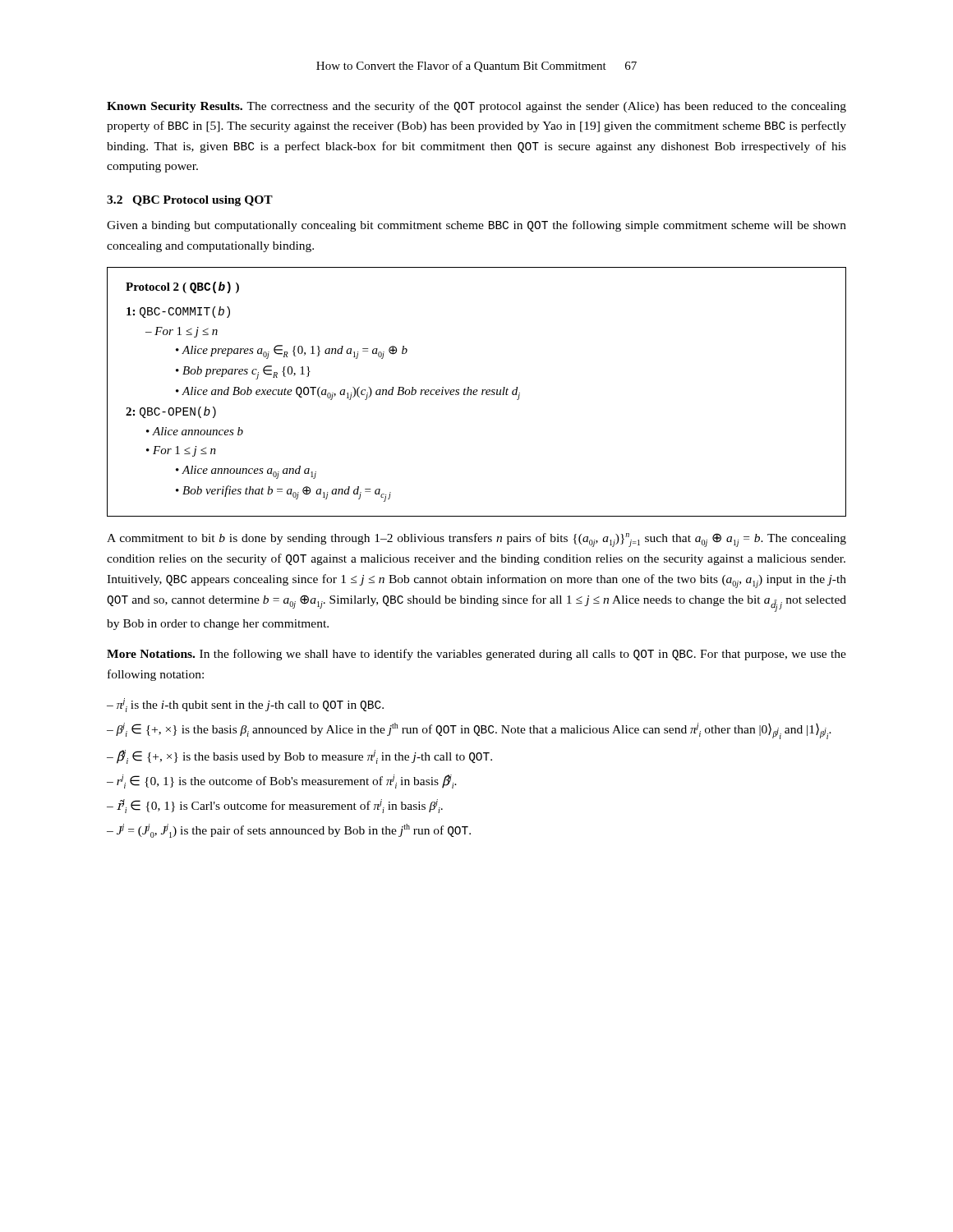Click on the table containing "Protocol 2 ("
This screenshot has width=953, height=1232.
476,392
